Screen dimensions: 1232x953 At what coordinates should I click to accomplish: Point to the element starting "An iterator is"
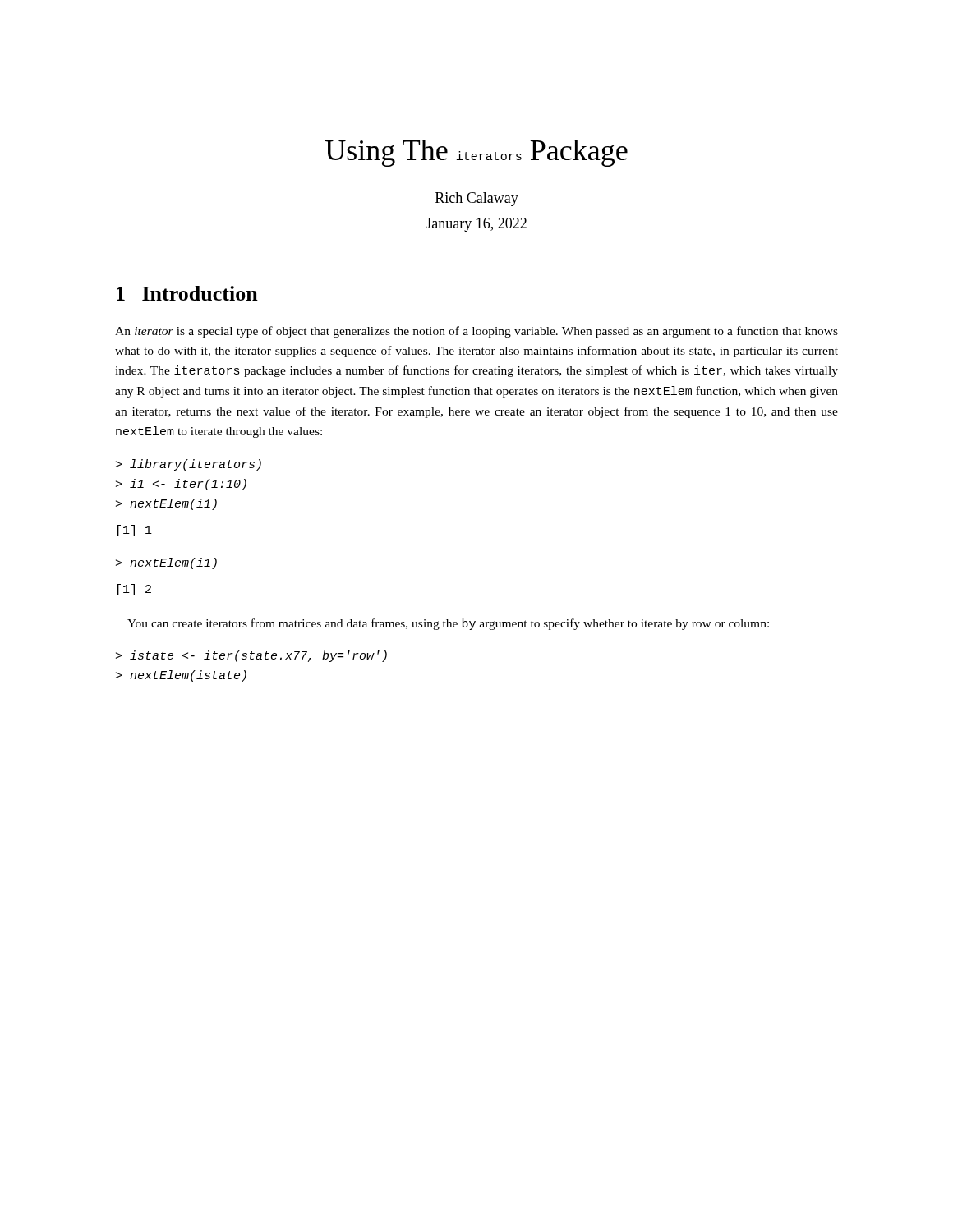coord(476,382)
